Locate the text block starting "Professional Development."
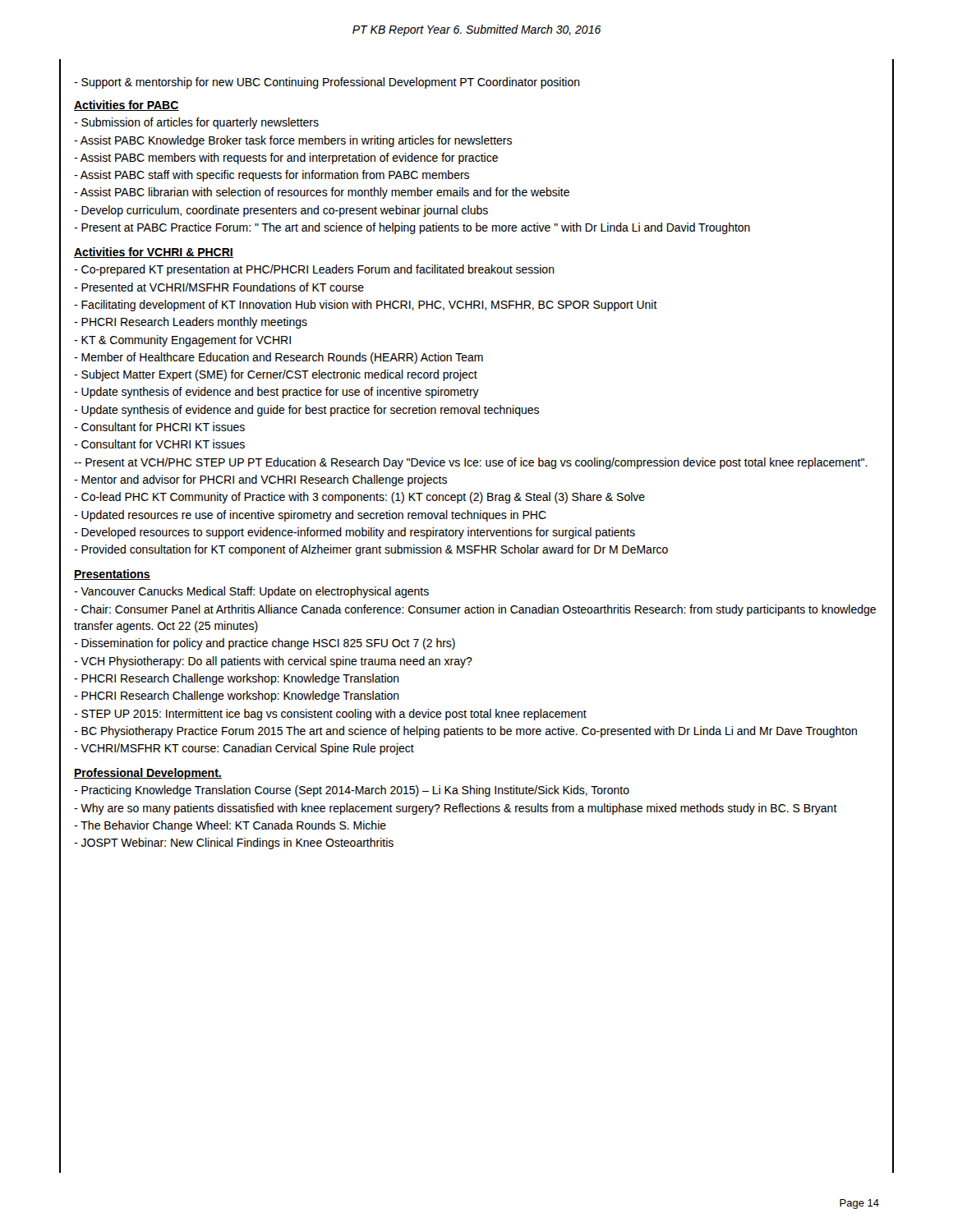 (x=148, y=773)
